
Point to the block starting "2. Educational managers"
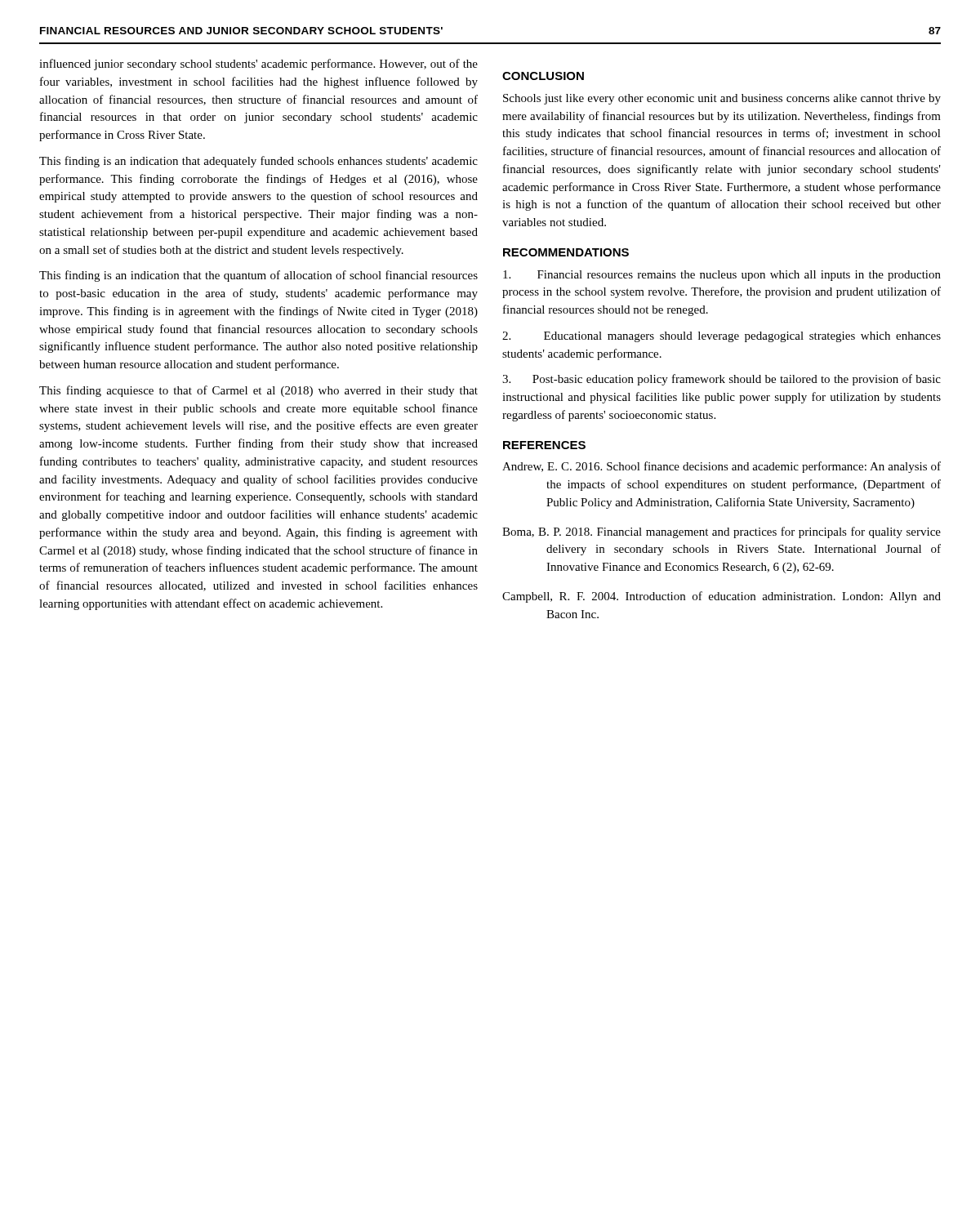click(x=722, y=344)
